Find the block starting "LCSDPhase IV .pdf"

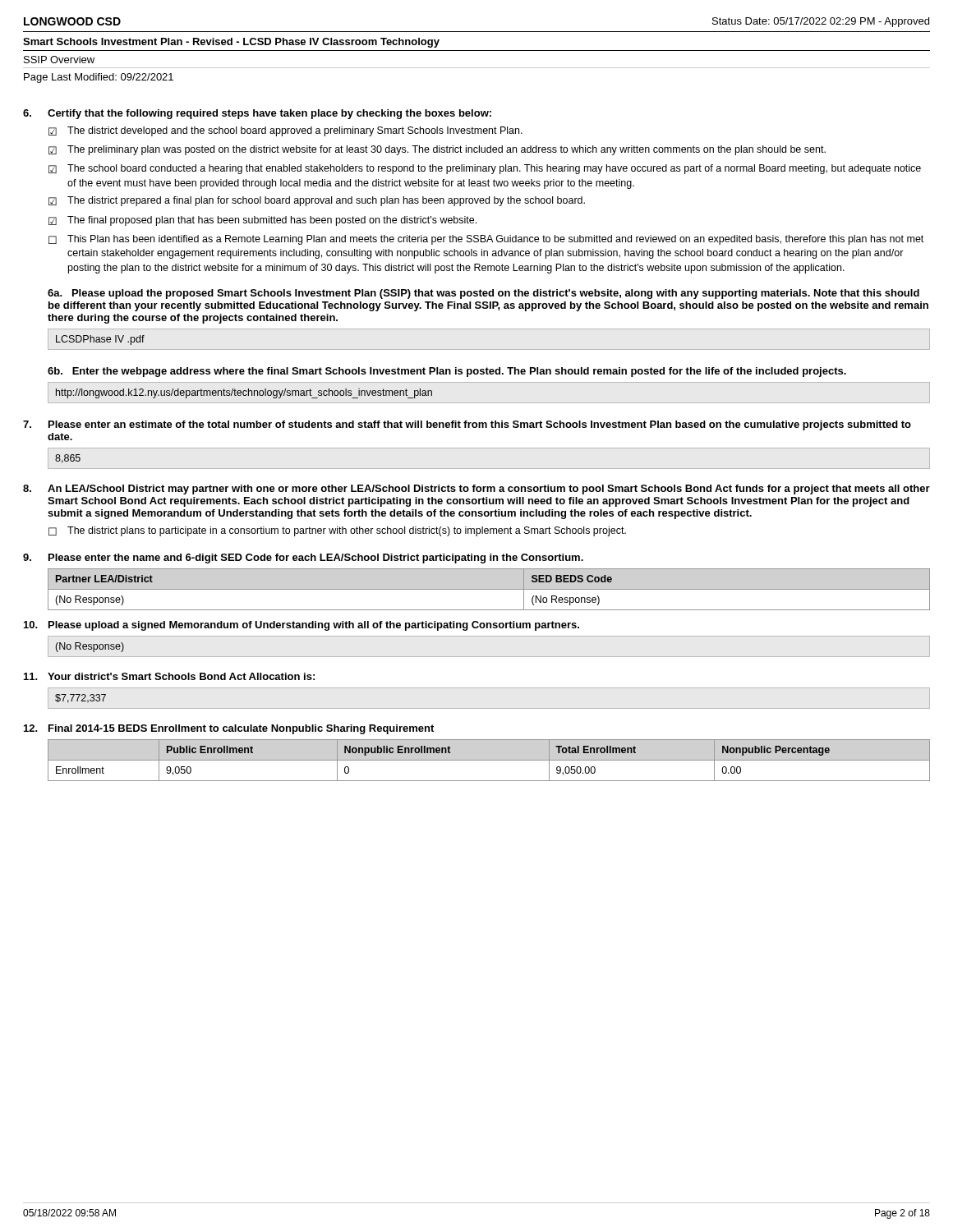coord(100,339)
